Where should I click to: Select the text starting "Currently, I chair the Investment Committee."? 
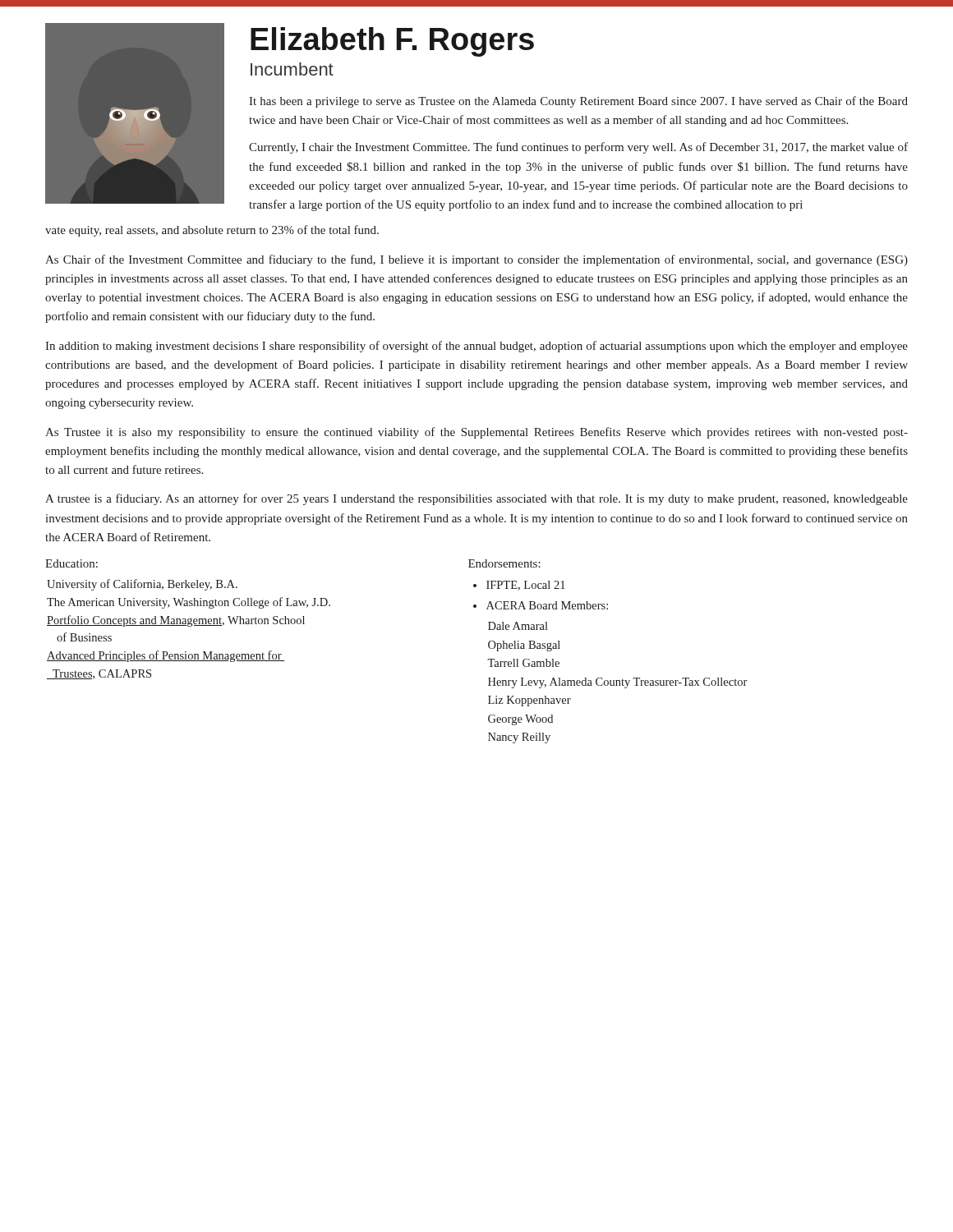pos(578,176)
